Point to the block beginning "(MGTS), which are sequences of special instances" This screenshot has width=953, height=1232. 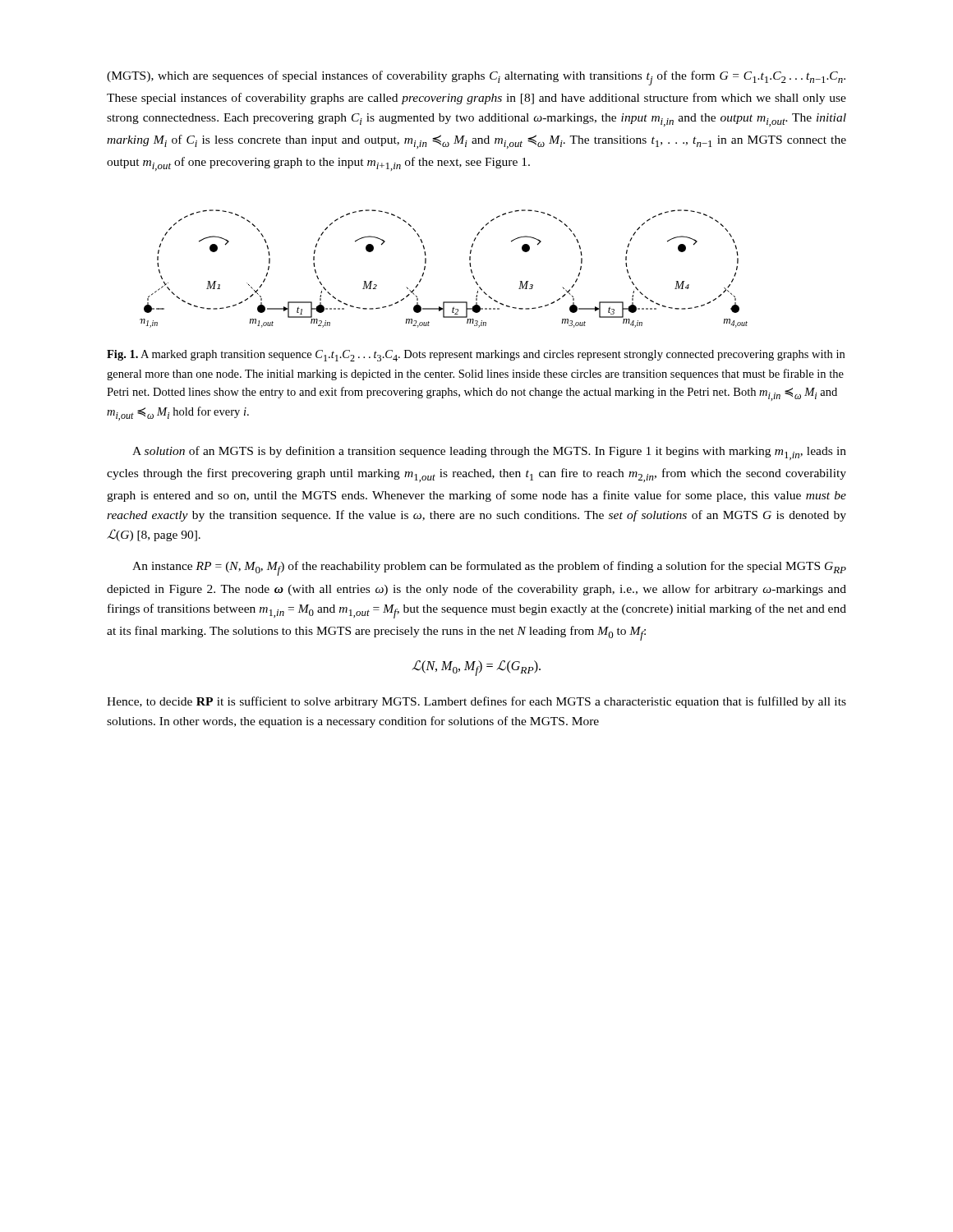(476, 120)
